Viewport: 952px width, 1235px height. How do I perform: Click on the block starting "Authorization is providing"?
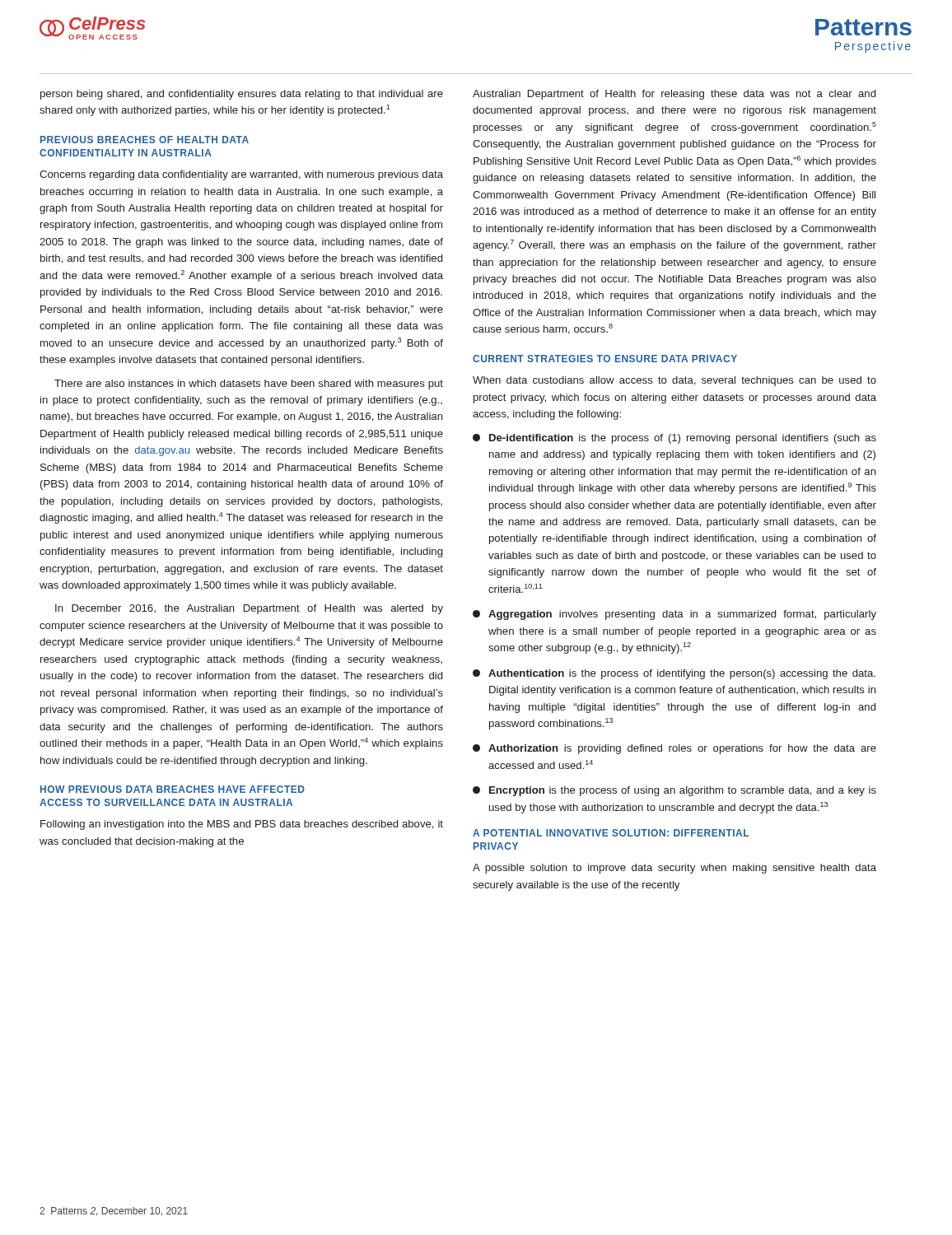674,757
